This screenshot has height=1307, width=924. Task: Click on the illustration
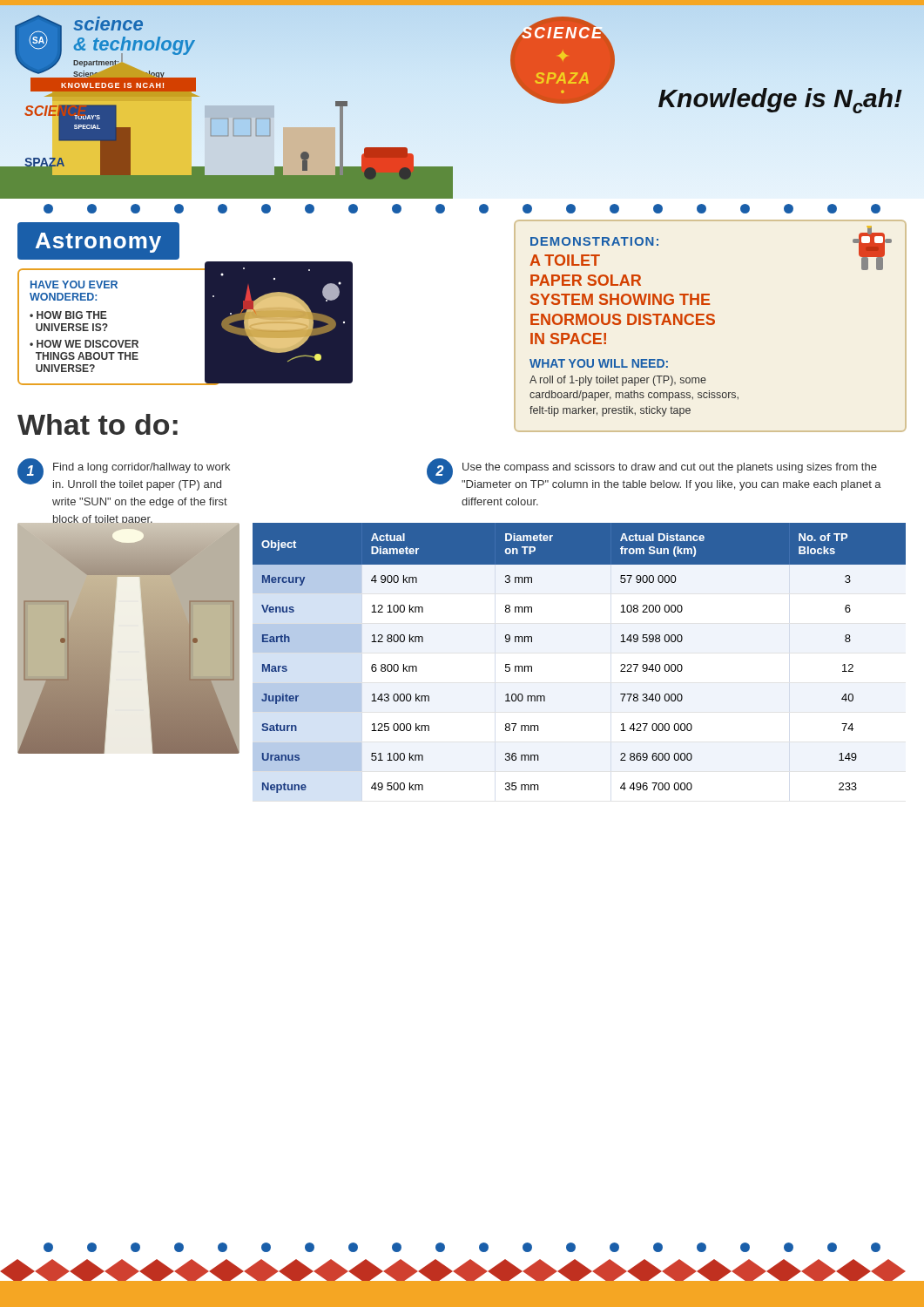(x=279, y=322)
